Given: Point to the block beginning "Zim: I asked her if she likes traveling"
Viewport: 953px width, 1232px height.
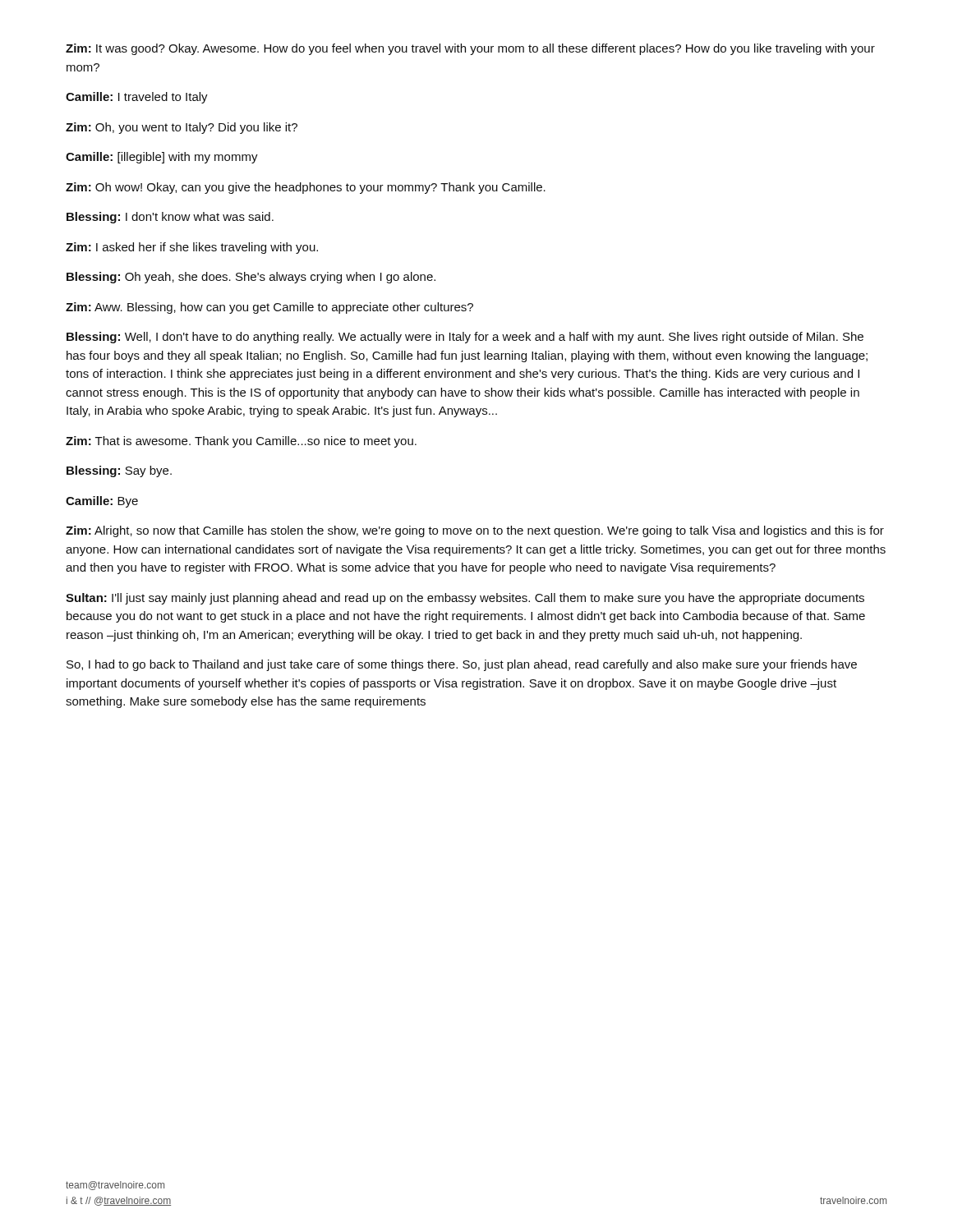Looking at the screenshot, I should (192, 246).
